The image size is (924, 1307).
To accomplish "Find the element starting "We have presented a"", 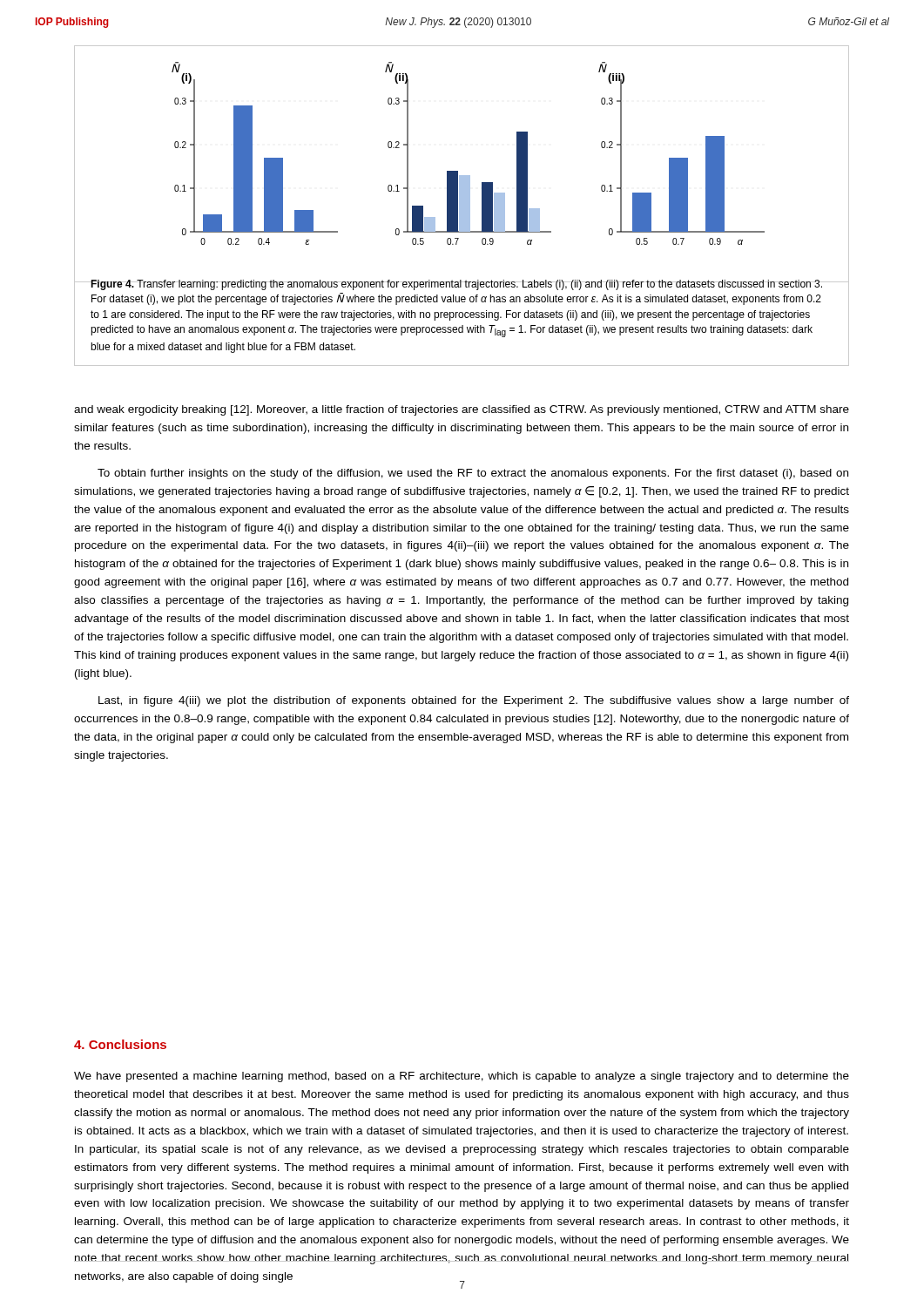I will pos(462,1177).
